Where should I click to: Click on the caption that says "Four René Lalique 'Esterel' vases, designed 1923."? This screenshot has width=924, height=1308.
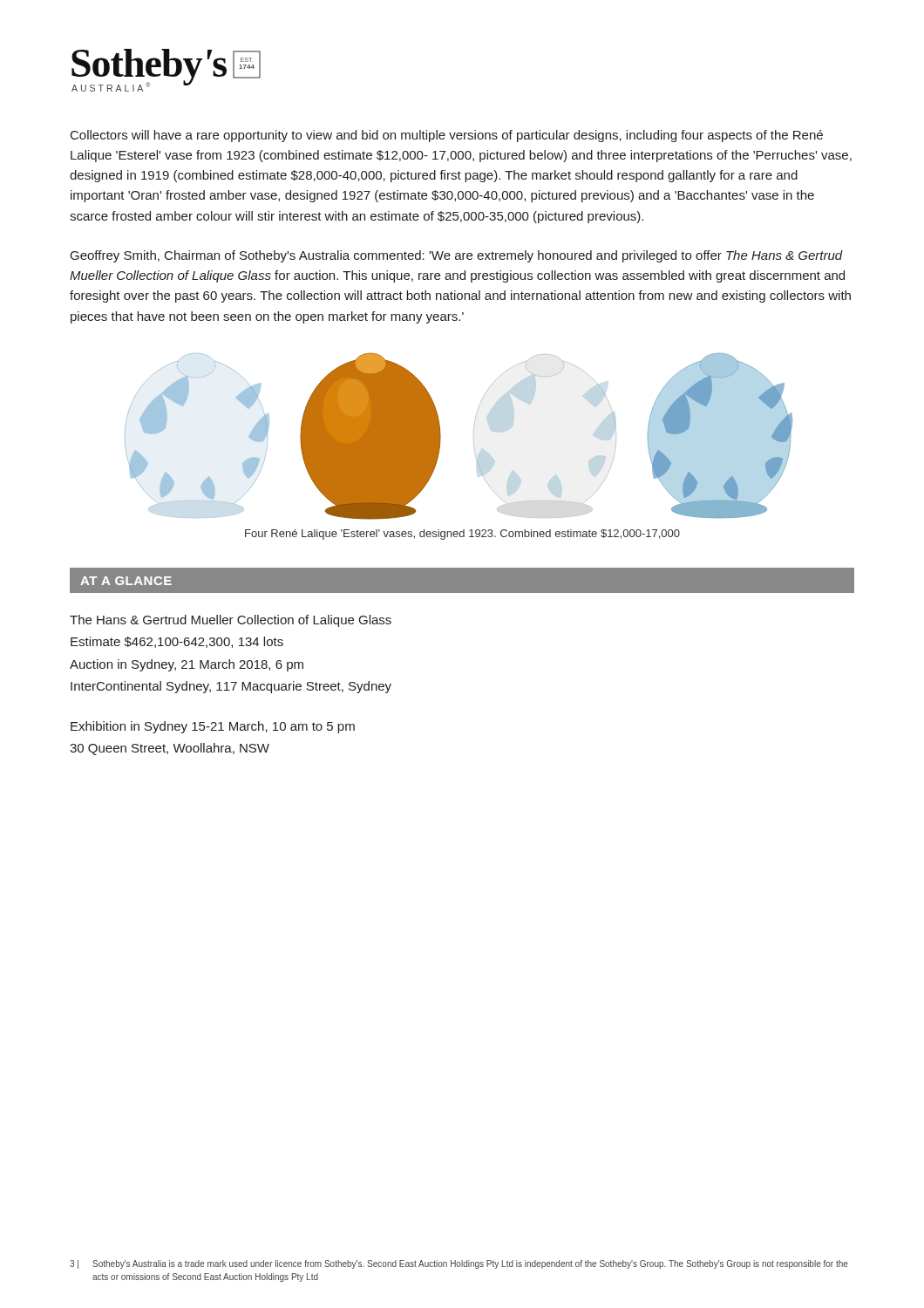[462, 533]
